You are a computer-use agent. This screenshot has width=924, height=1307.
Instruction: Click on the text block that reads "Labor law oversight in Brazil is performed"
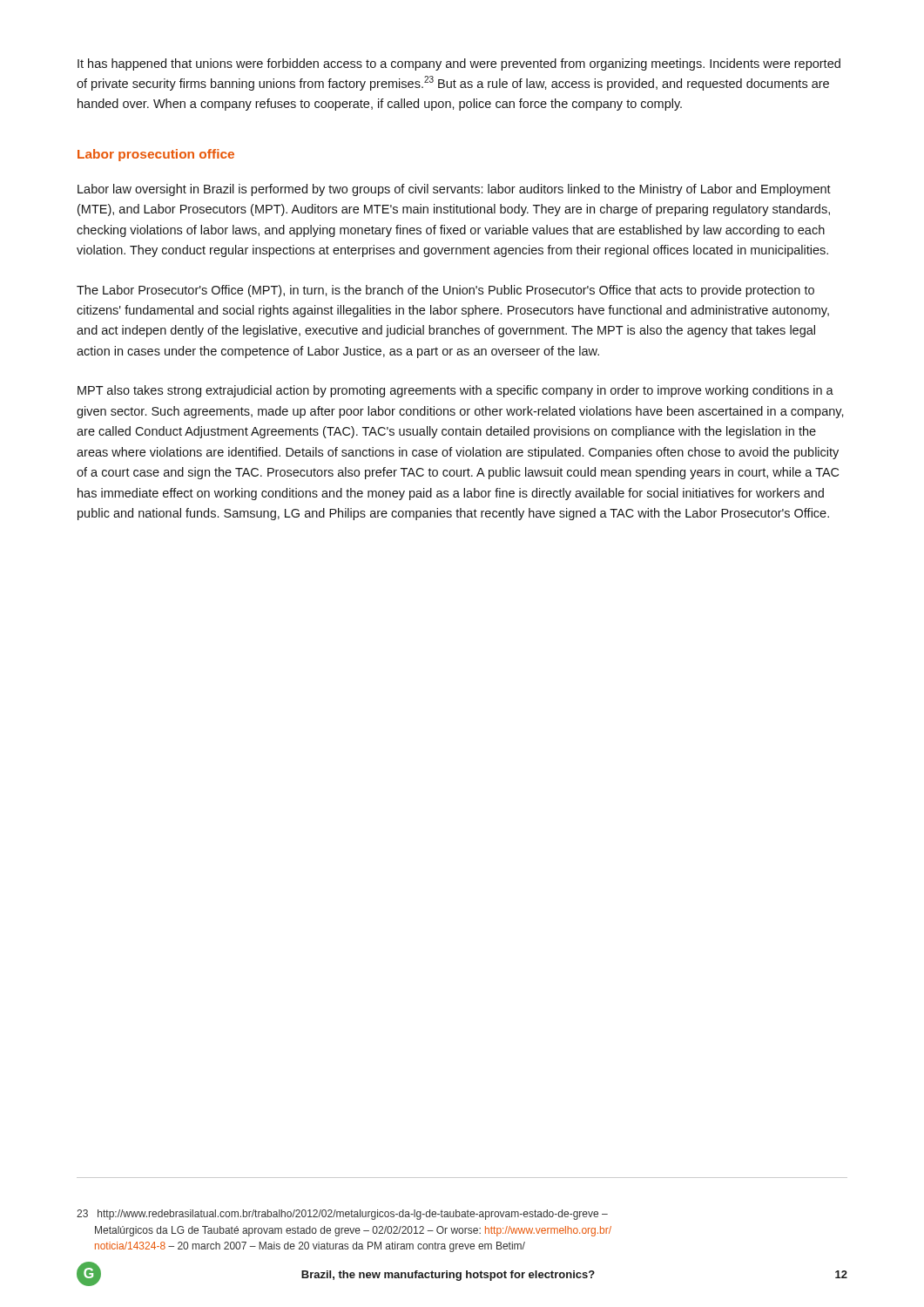(454, 219)
